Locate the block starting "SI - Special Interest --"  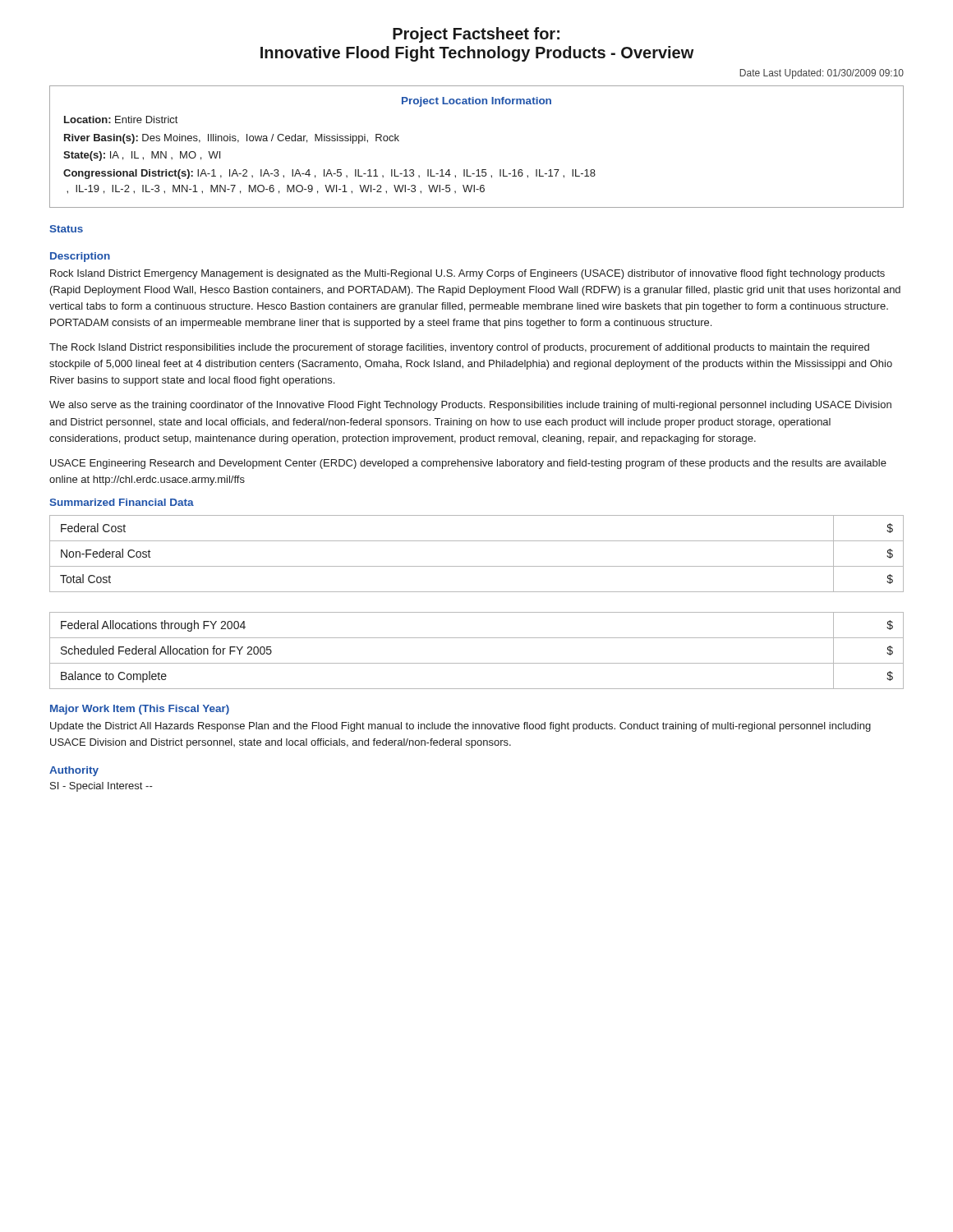pyautogui.click(x=101, y=786)
